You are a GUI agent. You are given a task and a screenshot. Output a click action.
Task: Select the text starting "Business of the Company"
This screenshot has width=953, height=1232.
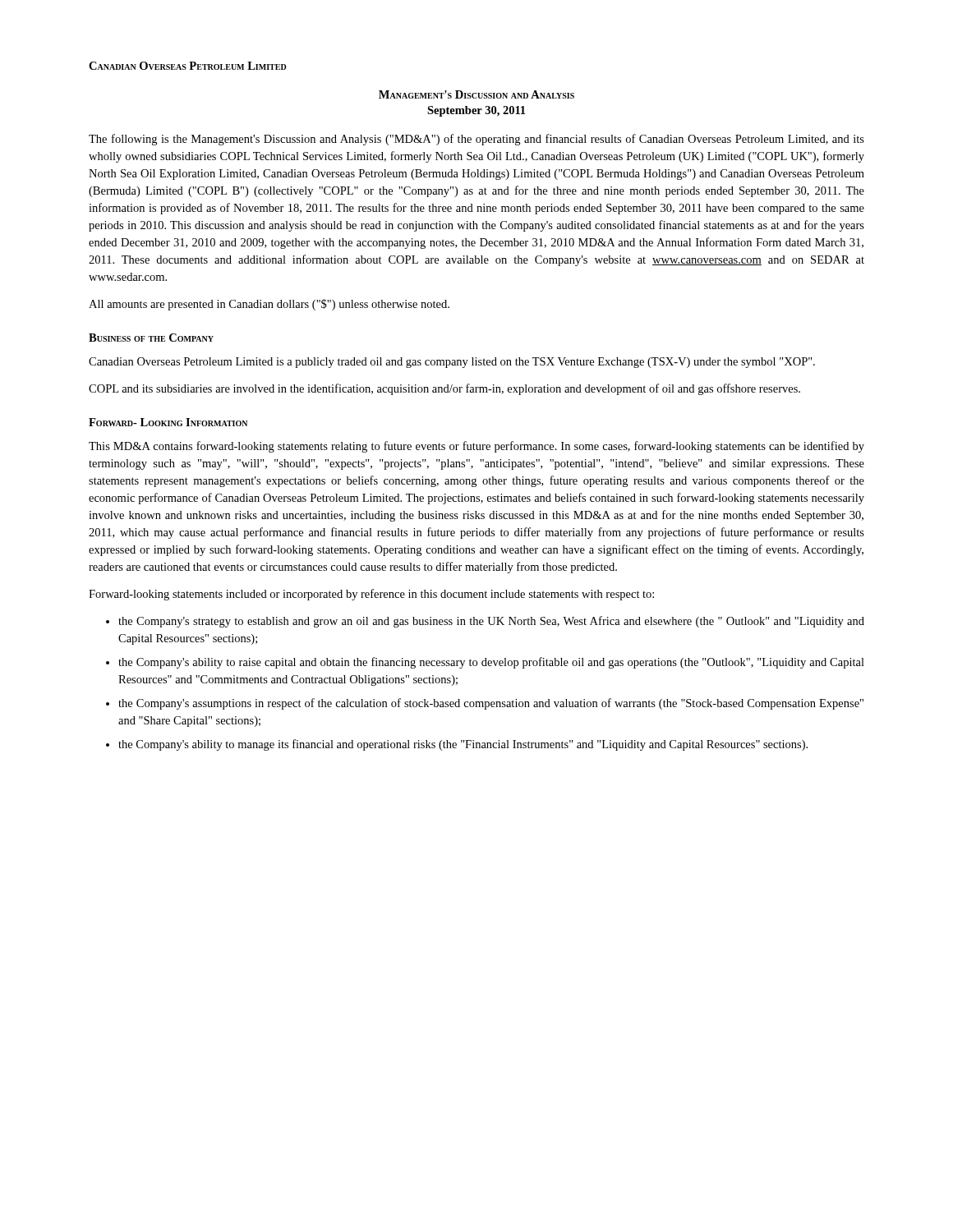click(x=151, y=338)
